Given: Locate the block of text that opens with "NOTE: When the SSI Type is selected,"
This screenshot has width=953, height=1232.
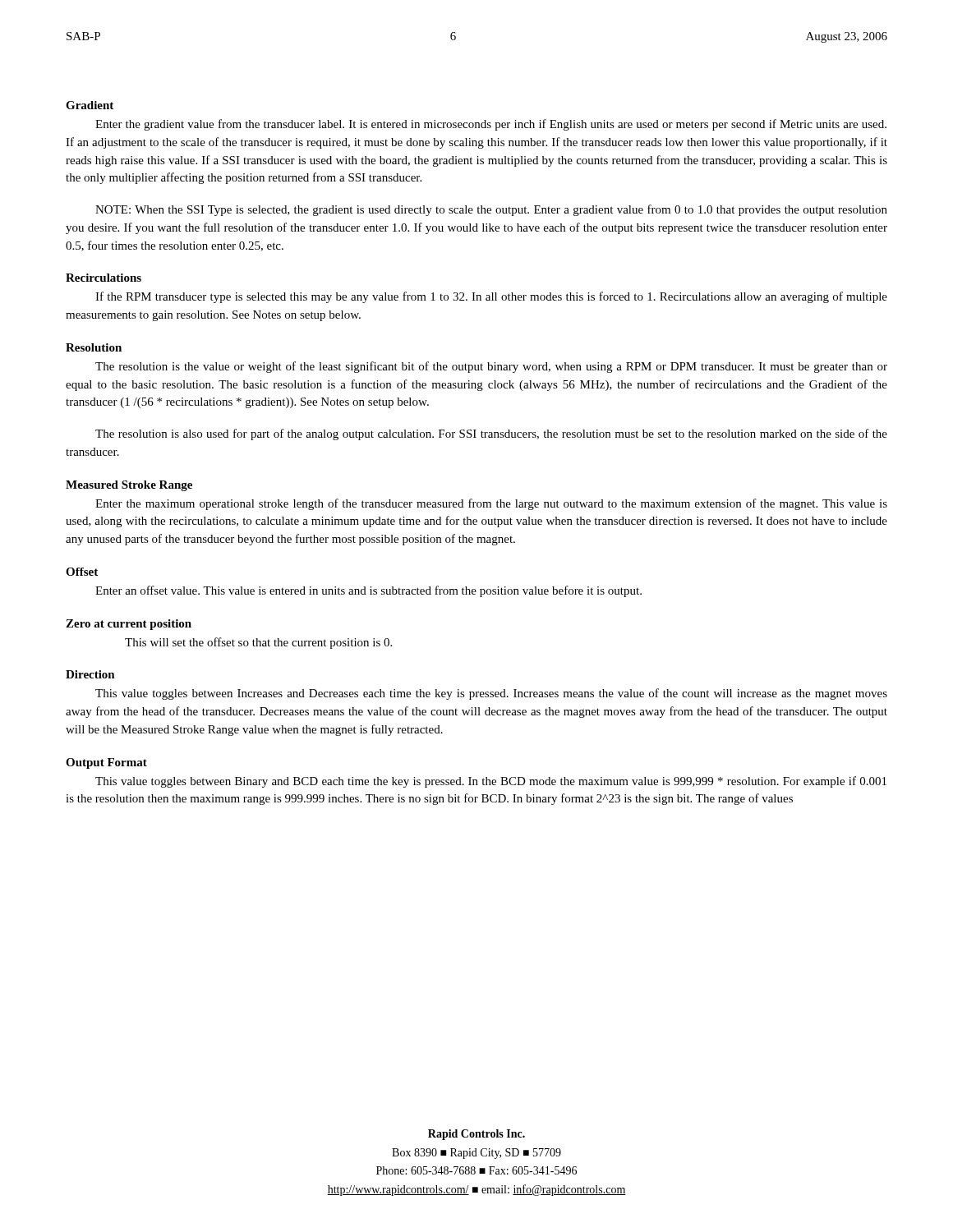Looking at the screenshot, I should (x=476, y=228).
